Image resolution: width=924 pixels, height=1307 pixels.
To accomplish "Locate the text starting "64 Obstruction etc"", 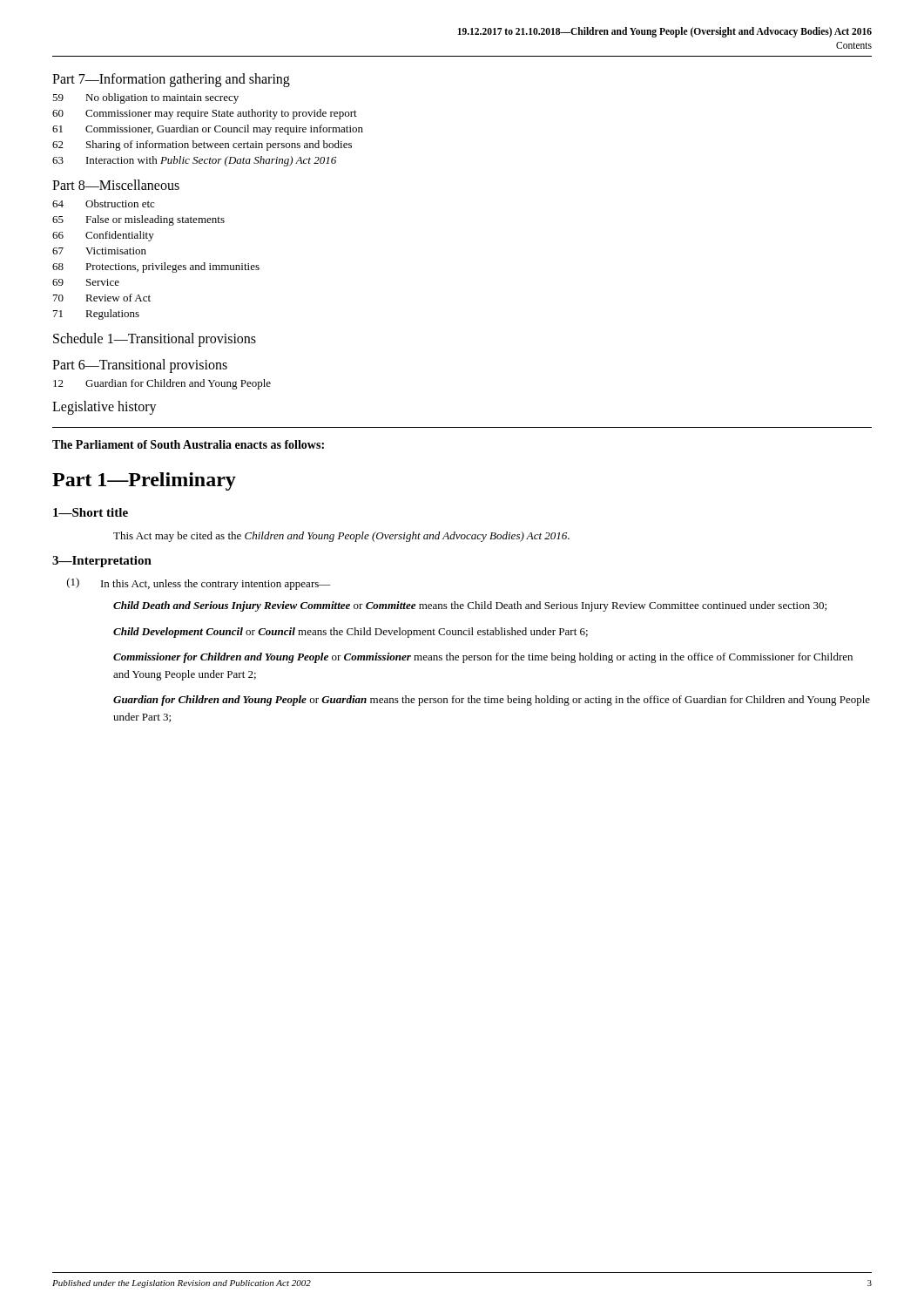I will [x=104, y=204].
